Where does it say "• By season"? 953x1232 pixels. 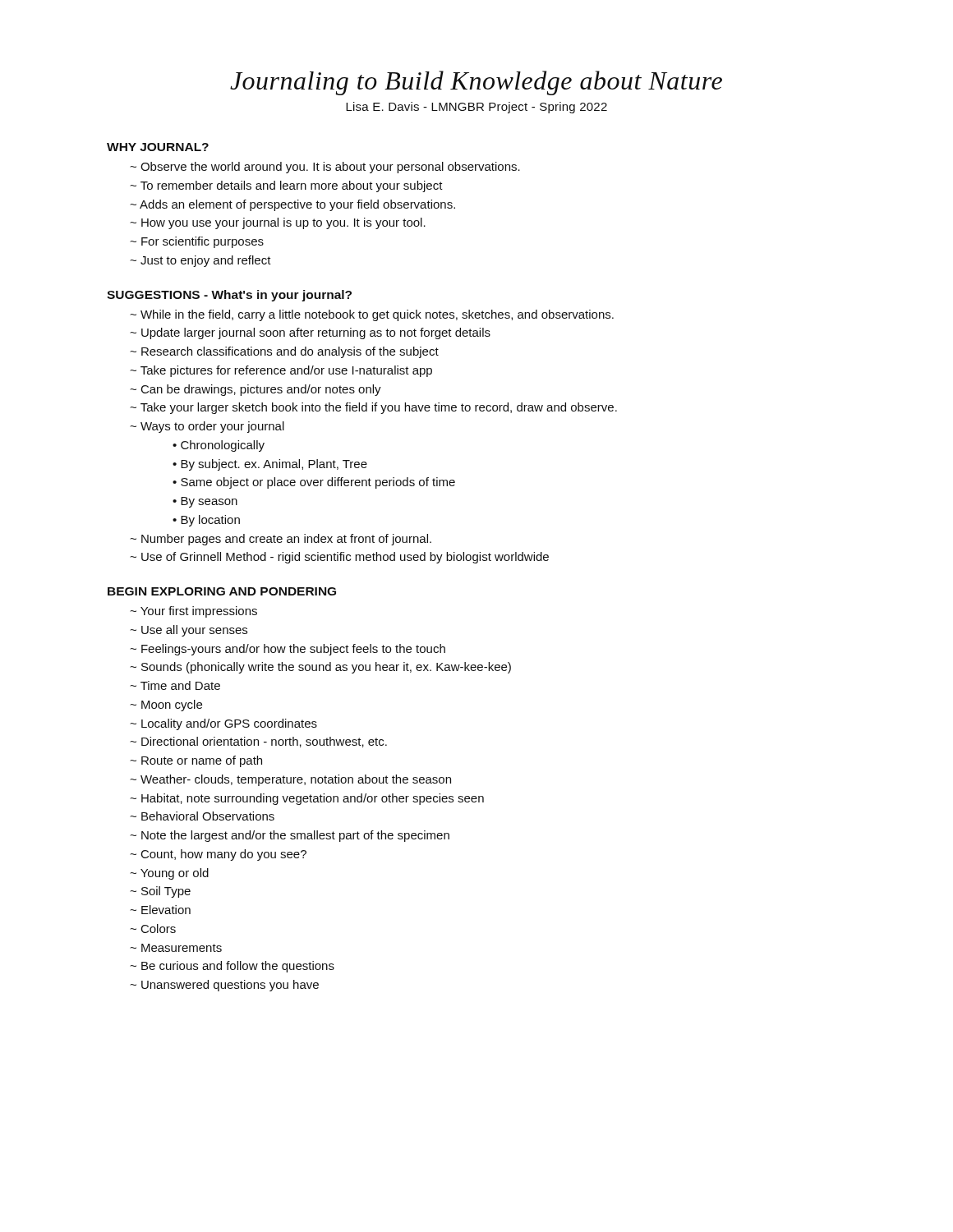pos(205,502)
